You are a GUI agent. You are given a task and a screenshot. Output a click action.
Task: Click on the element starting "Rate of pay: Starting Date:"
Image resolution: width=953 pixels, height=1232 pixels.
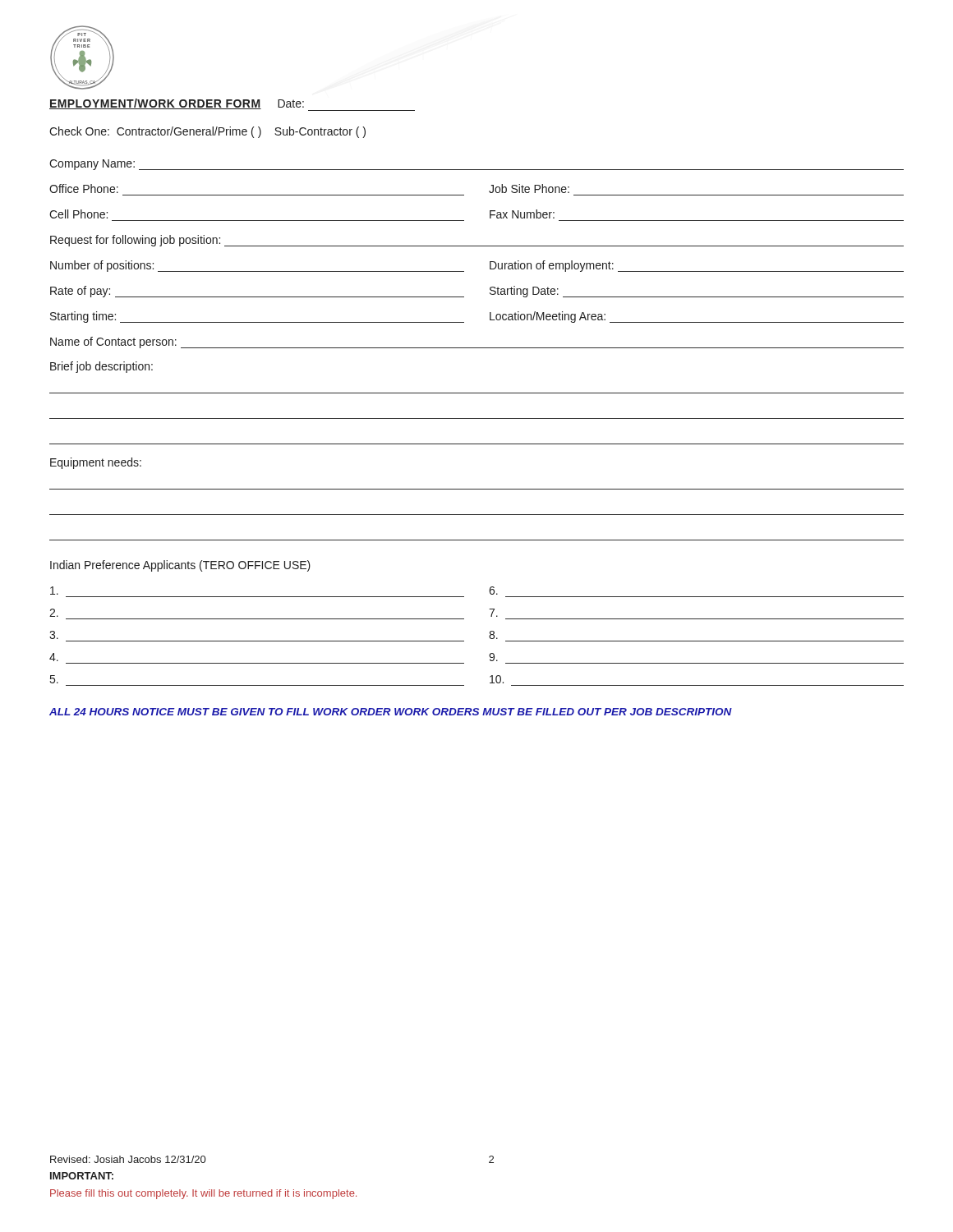point(82,291)
